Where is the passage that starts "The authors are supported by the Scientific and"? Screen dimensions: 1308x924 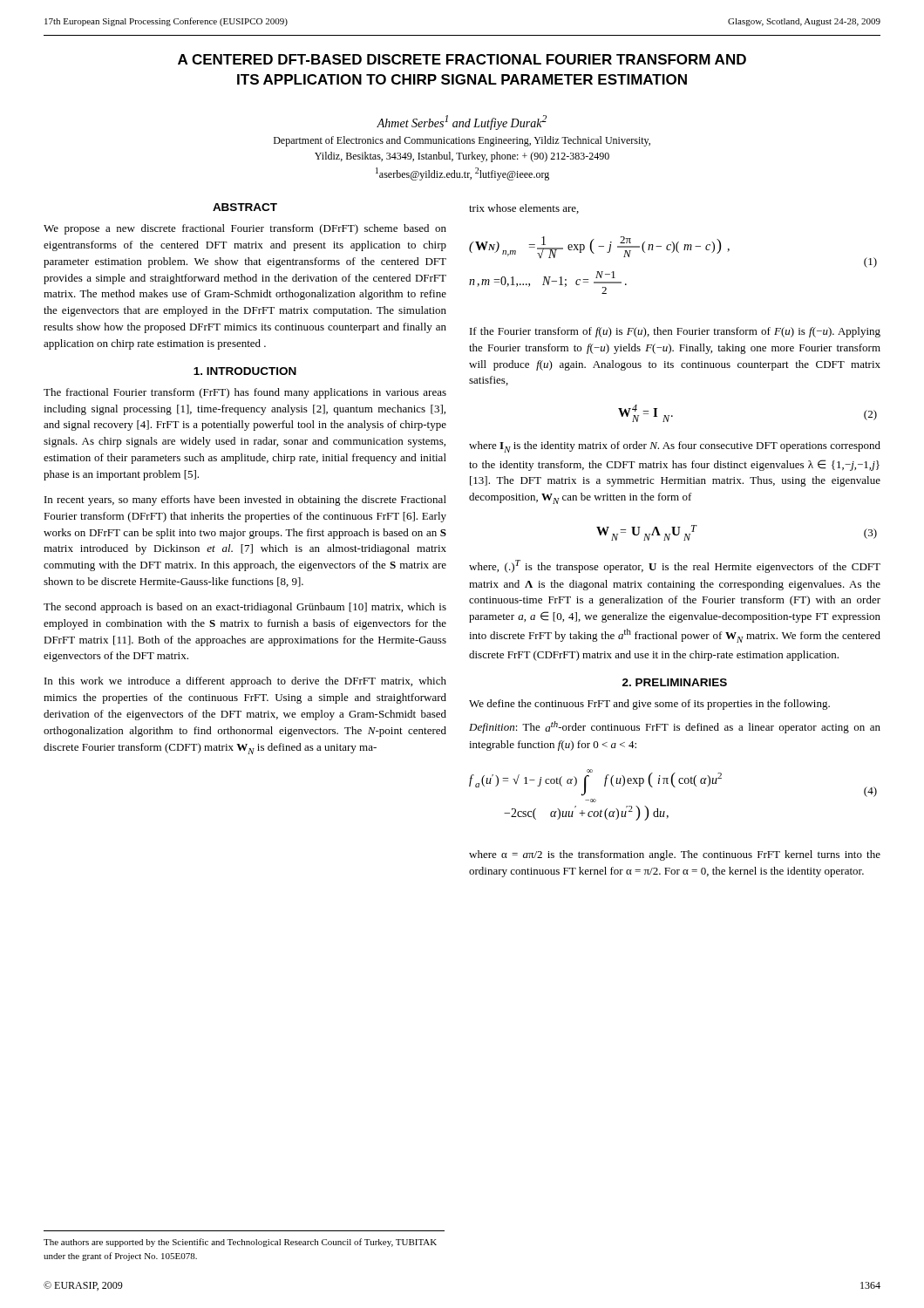coord(240,1249)
